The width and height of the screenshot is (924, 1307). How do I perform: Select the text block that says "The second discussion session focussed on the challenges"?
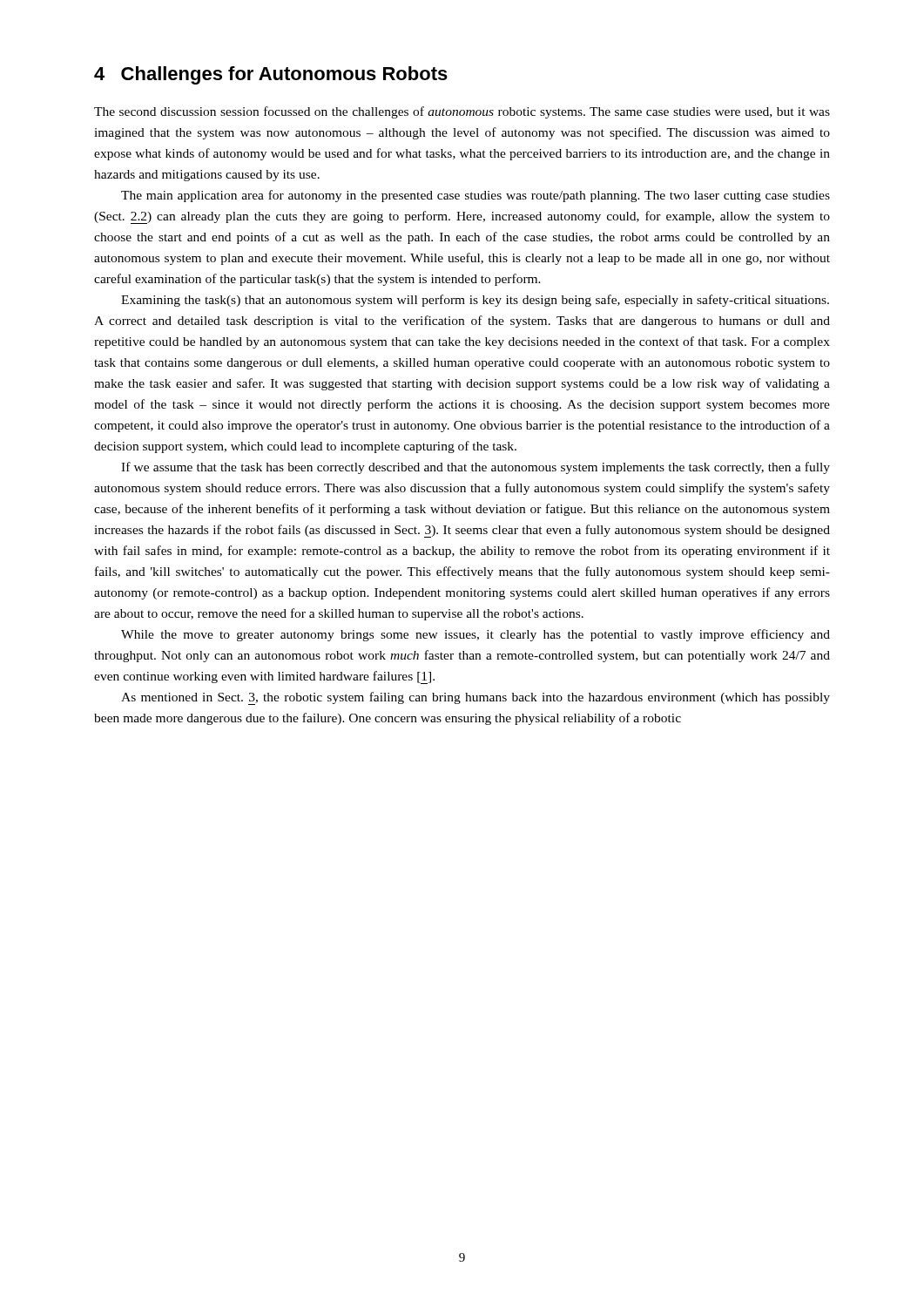click(462, 415)
